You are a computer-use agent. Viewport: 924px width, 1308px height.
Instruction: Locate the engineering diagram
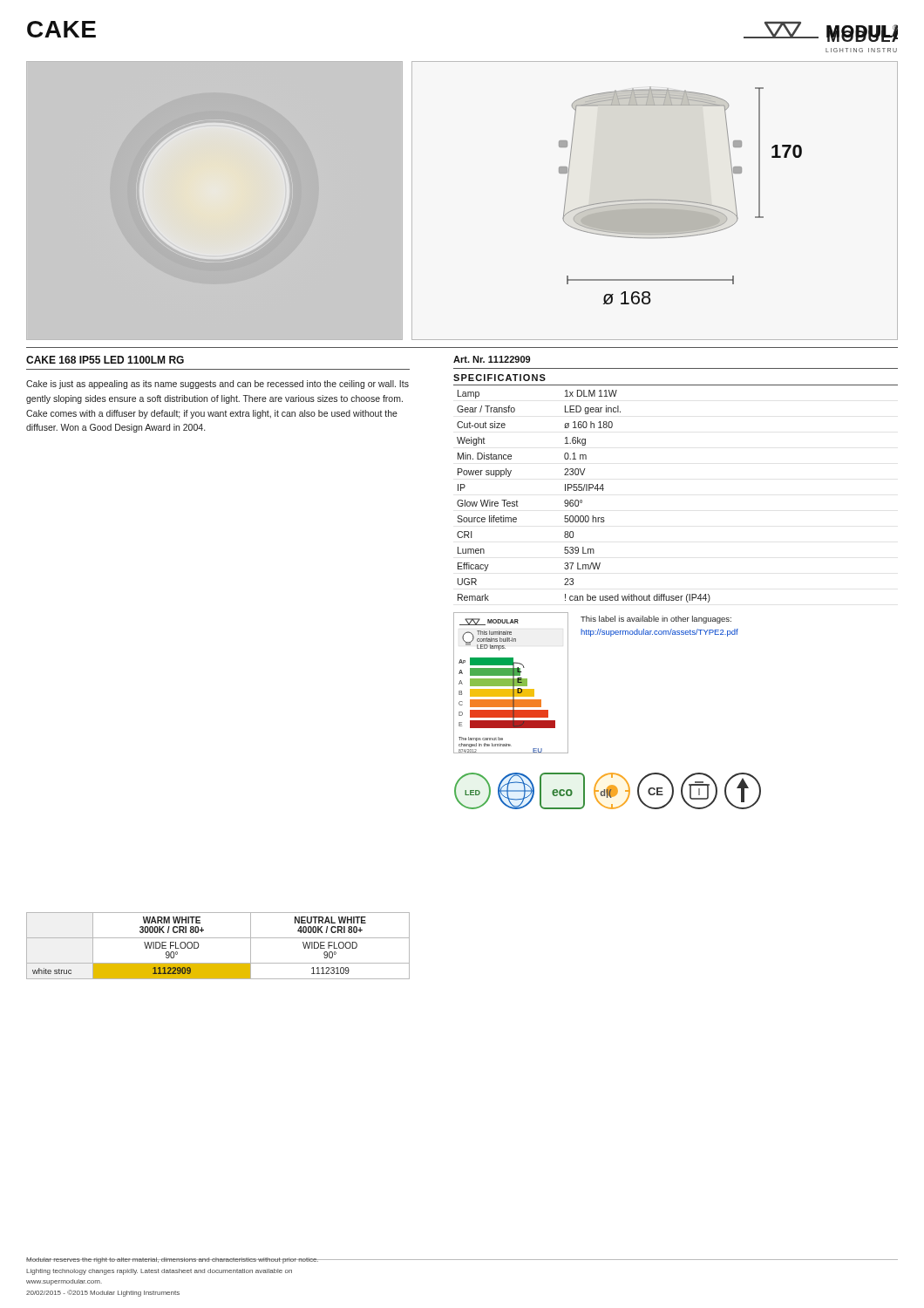pyautogui.click(x=655, y=201)
